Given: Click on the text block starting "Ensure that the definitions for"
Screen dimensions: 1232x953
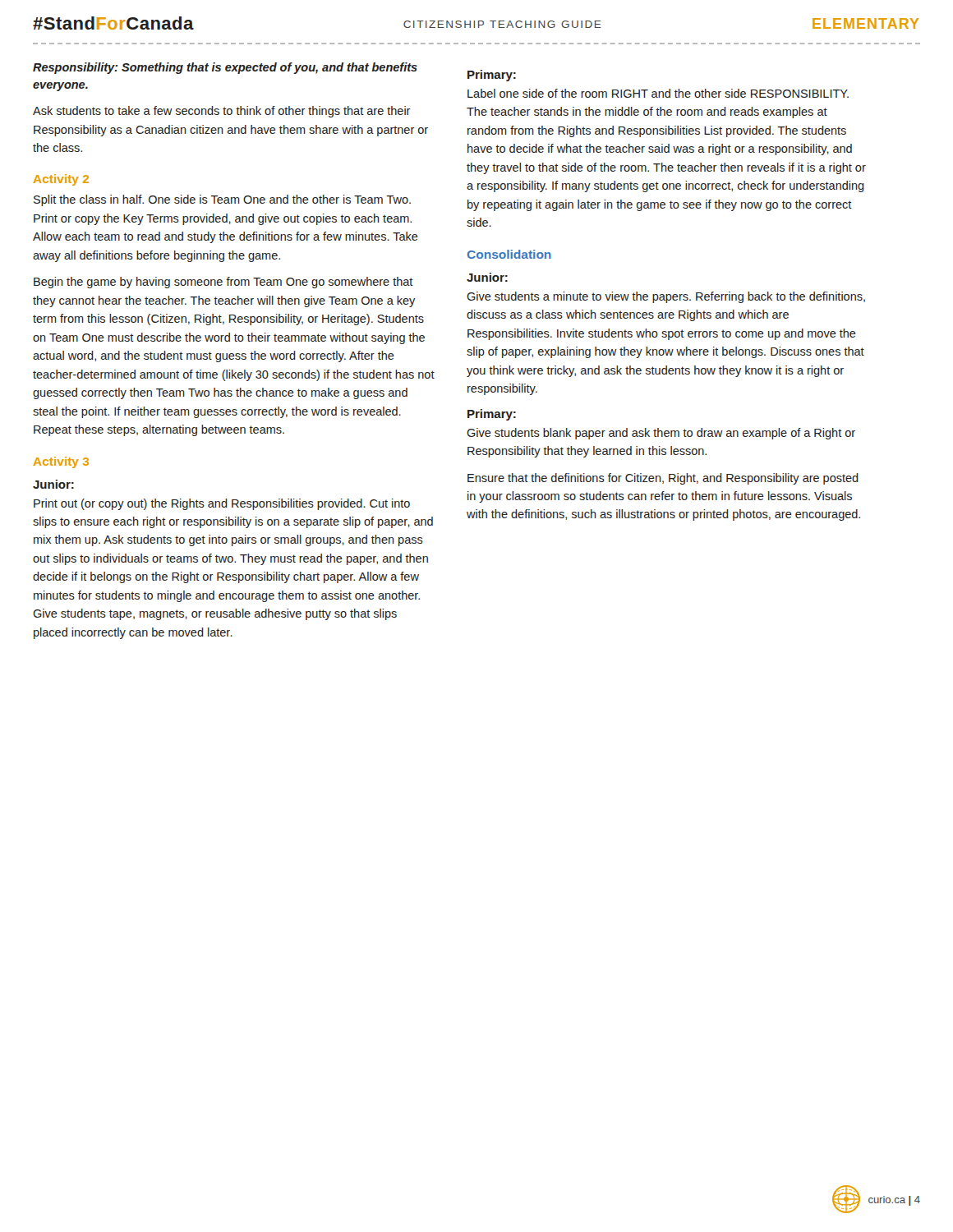Looking at the screenshot, I should (x=664, y=496).
